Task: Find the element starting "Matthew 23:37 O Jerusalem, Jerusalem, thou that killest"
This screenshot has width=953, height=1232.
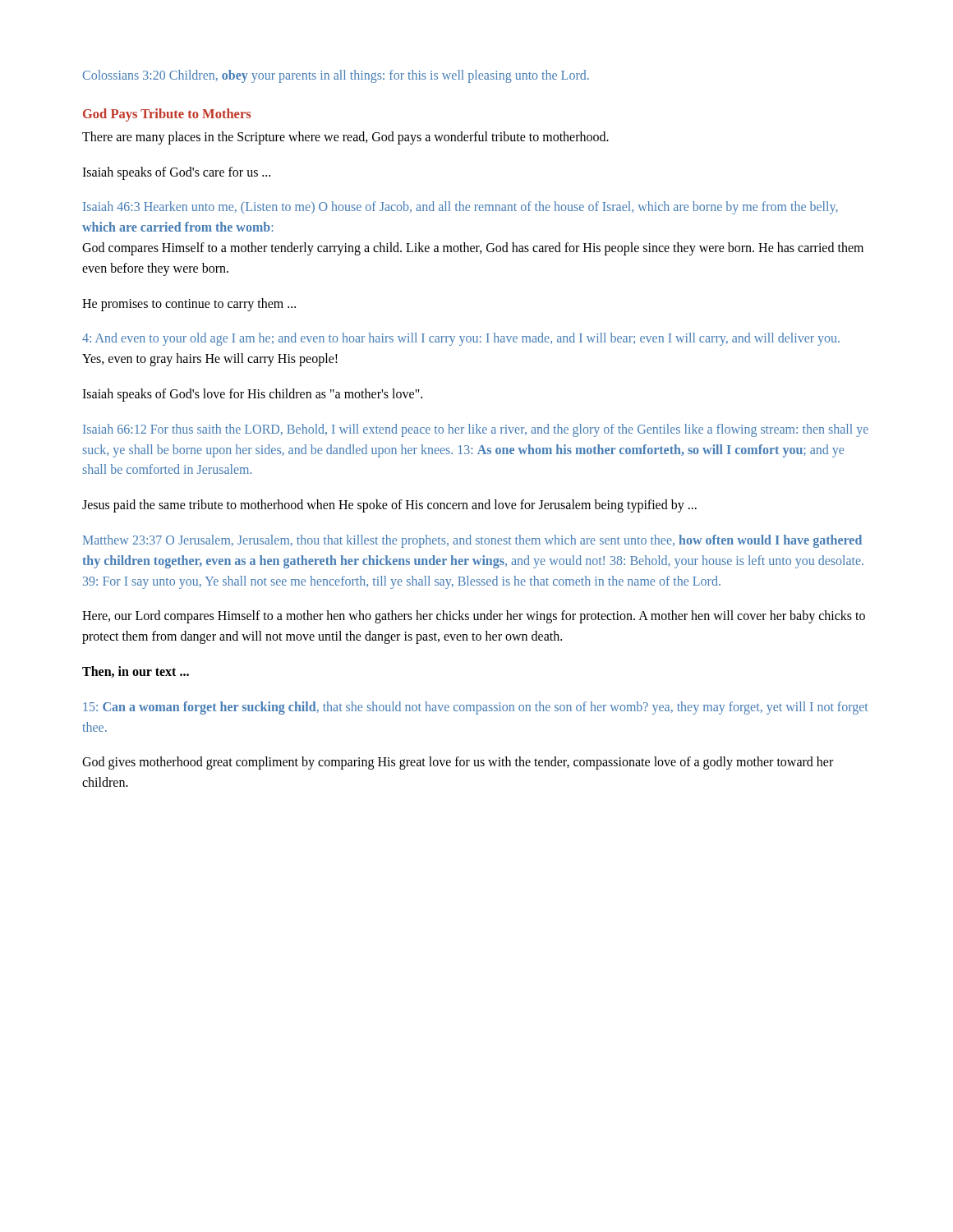Action: (x=476, y=561)
